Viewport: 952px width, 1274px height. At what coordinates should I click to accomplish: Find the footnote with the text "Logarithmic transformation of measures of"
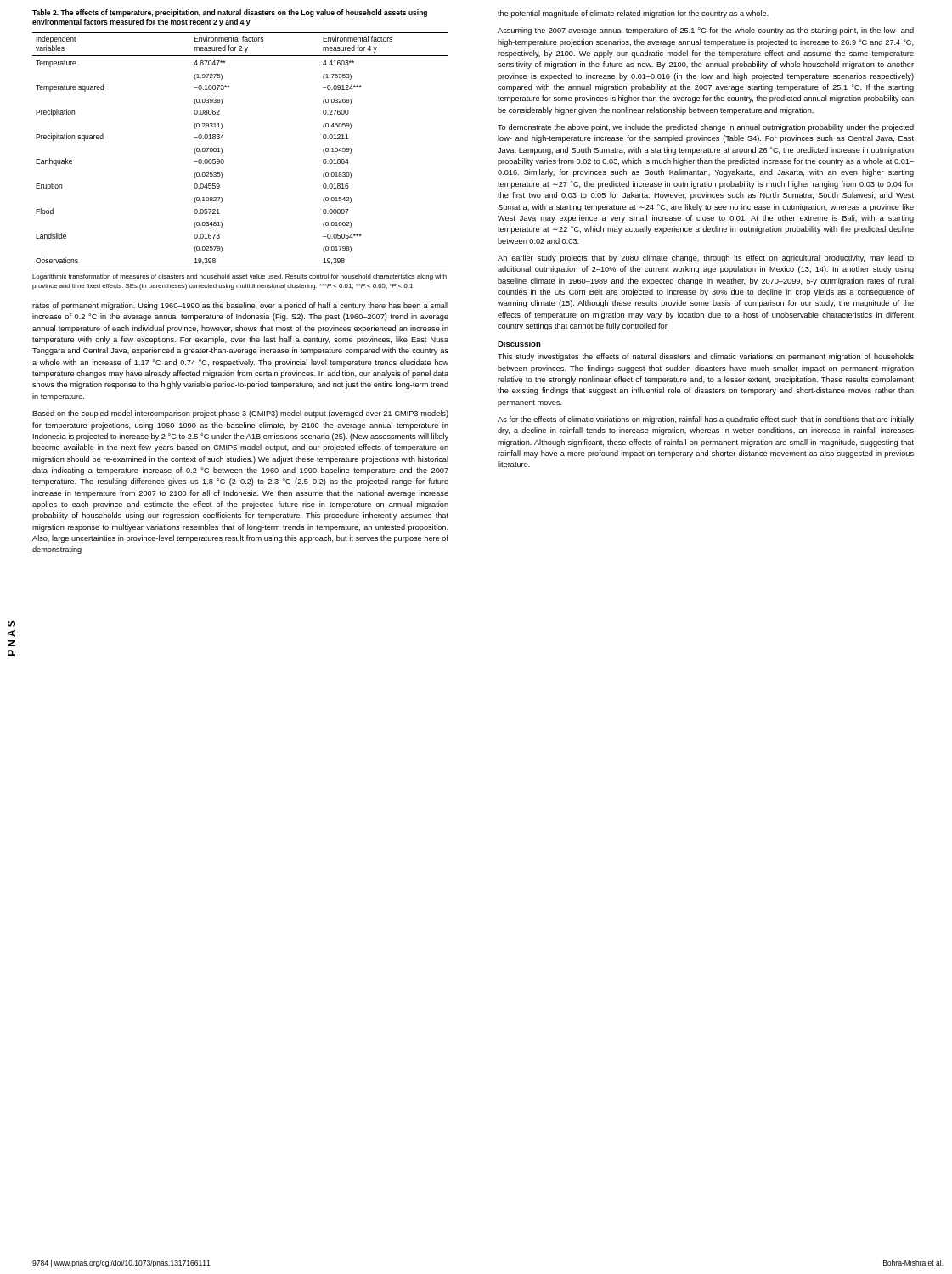(239, 281)
